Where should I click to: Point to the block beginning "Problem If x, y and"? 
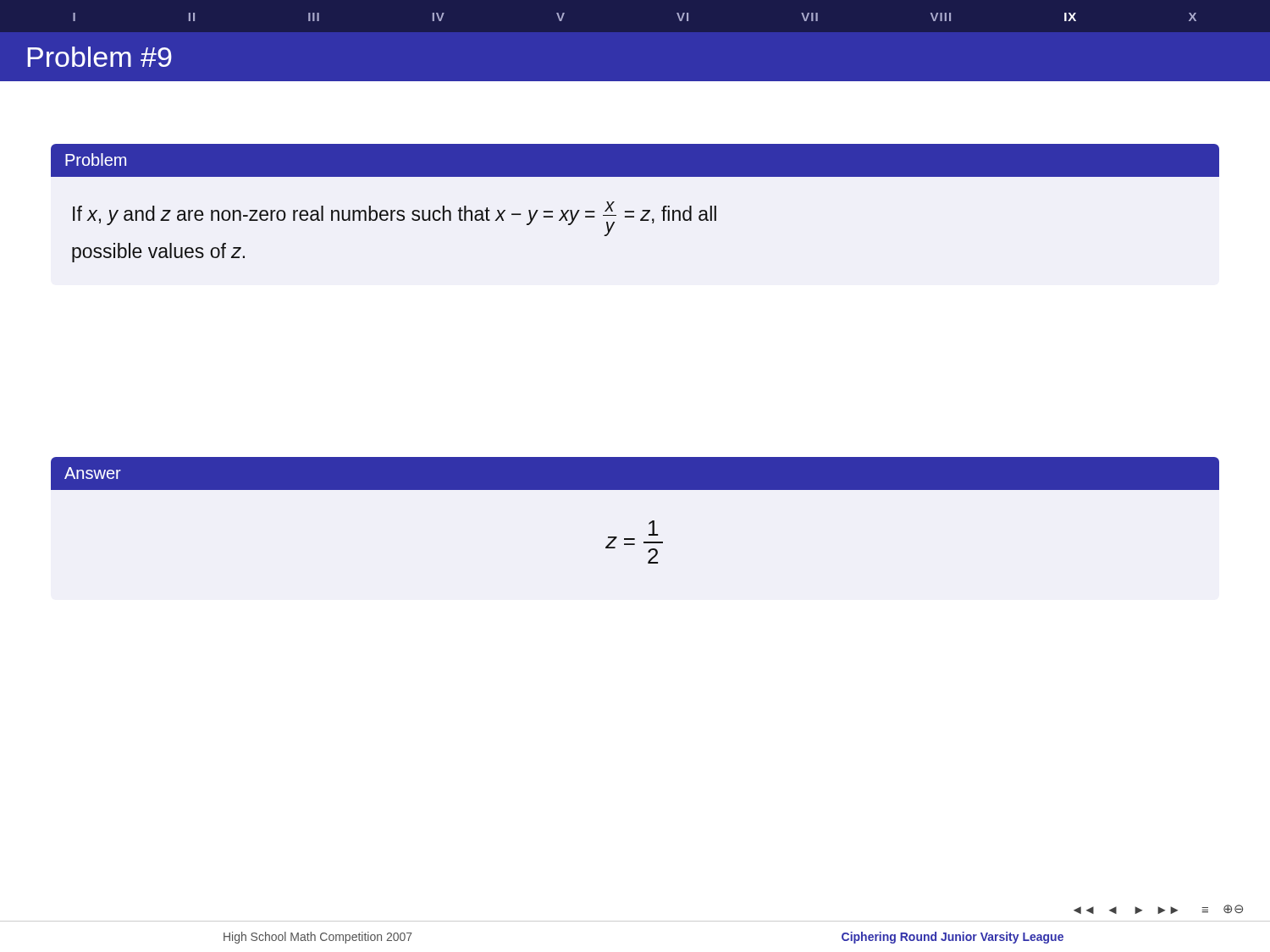[x=635, y=215]
